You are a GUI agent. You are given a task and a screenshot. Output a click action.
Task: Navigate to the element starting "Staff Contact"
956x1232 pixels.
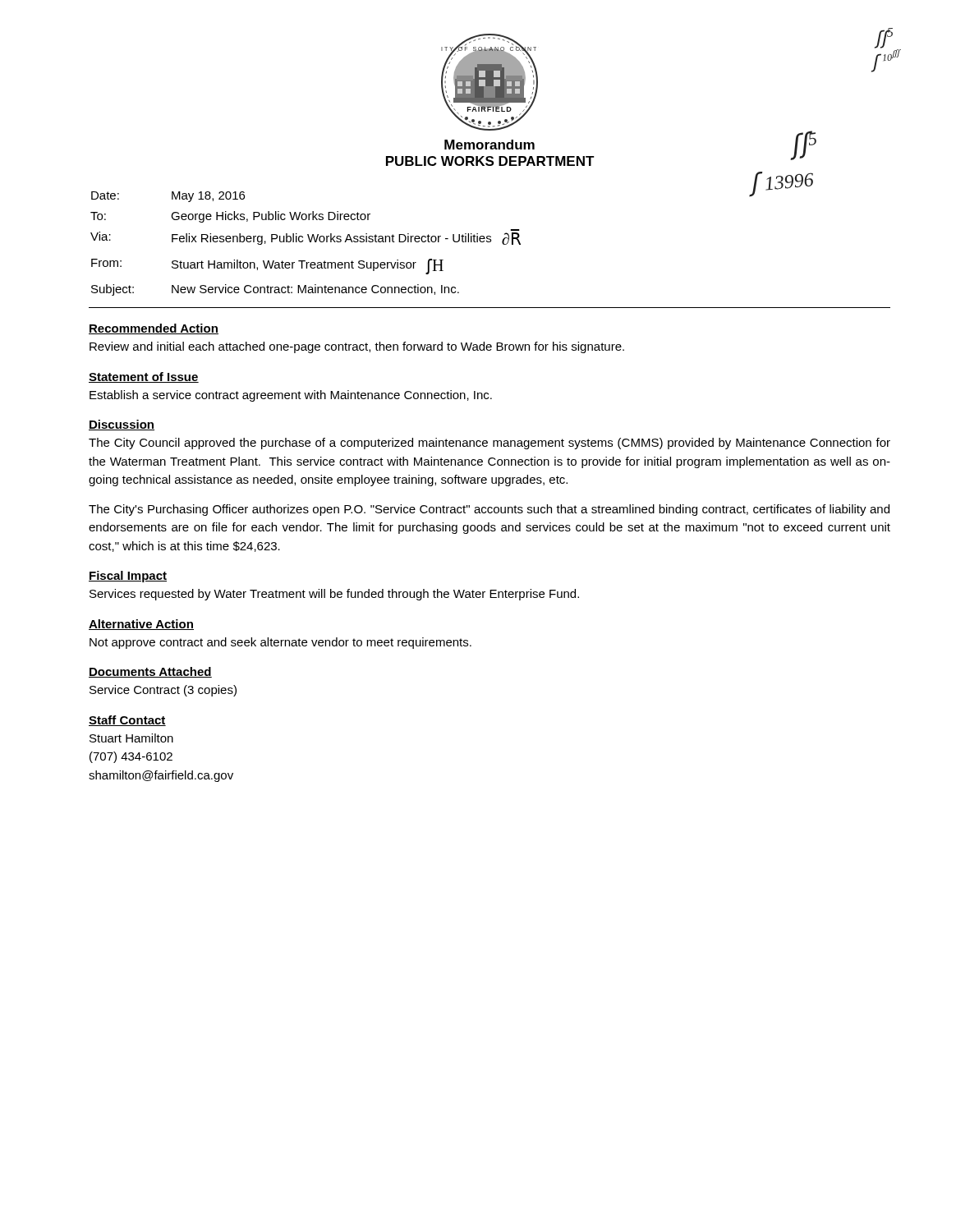coord(127,719)
